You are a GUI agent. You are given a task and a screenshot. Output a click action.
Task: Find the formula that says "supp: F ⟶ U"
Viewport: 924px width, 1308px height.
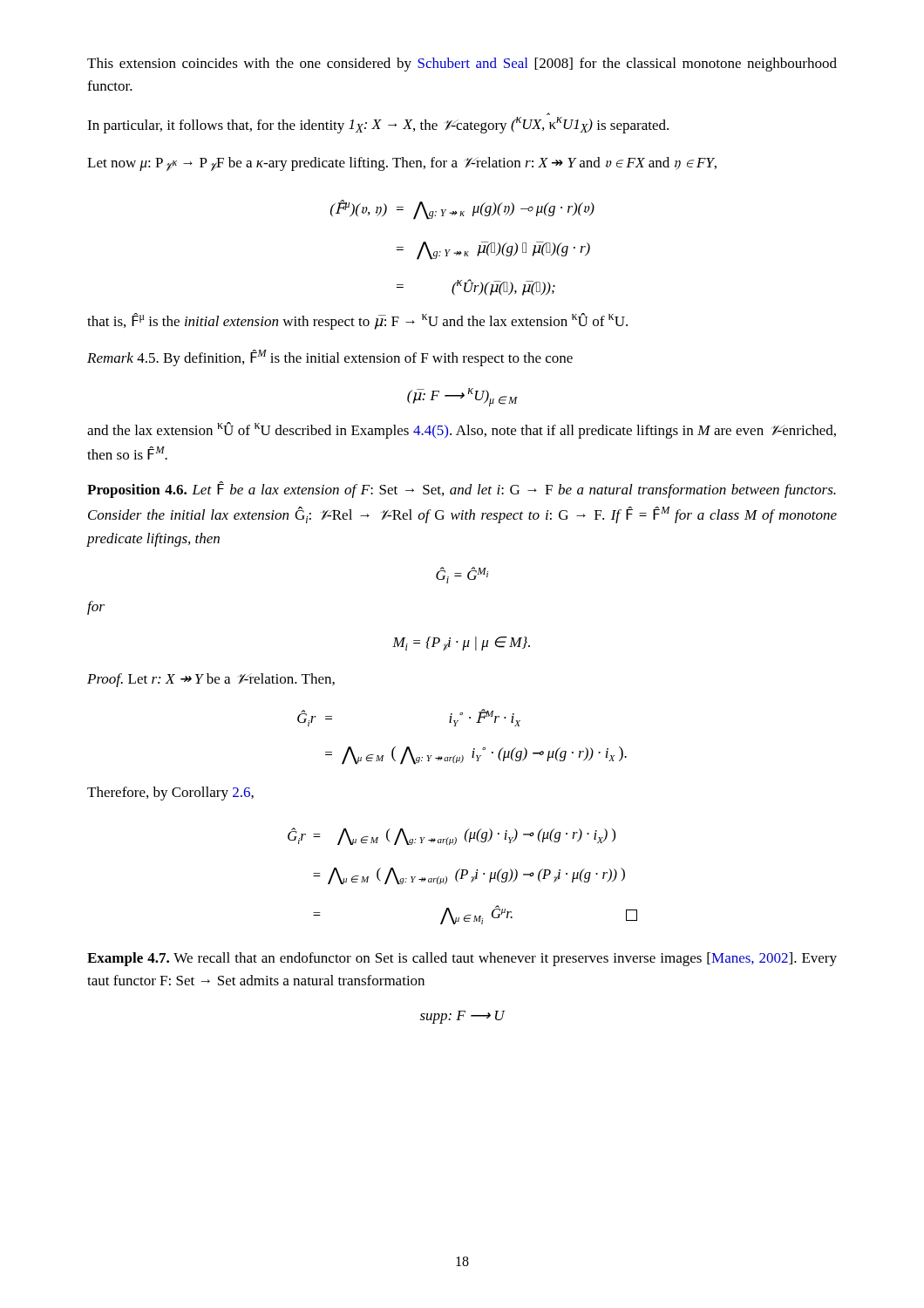pos(462,1016)
